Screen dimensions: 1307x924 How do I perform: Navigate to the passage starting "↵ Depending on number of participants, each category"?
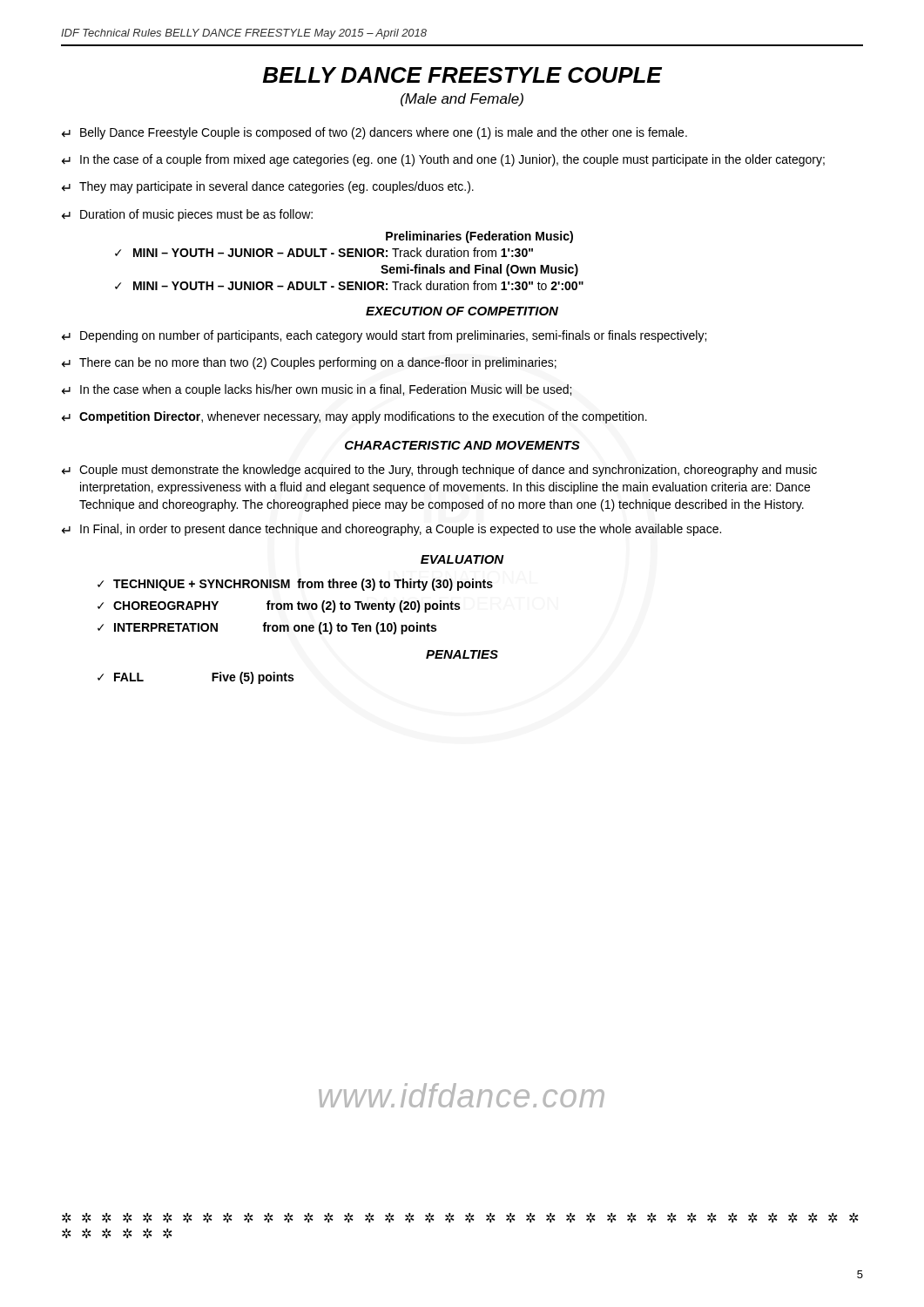[x=384, y=337]
